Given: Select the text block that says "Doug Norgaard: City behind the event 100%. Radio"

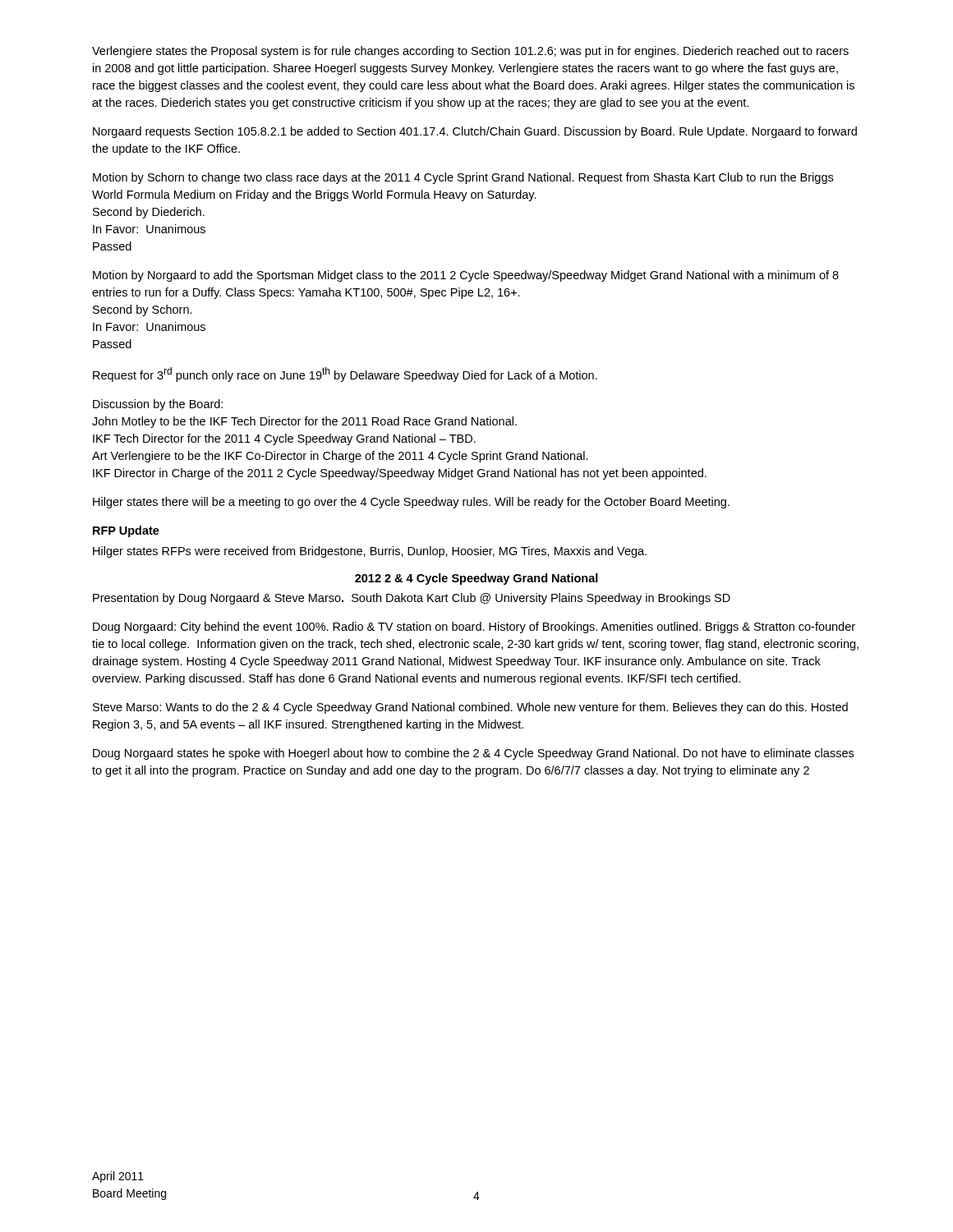Looking at the screenshot, I should (476, 653).
